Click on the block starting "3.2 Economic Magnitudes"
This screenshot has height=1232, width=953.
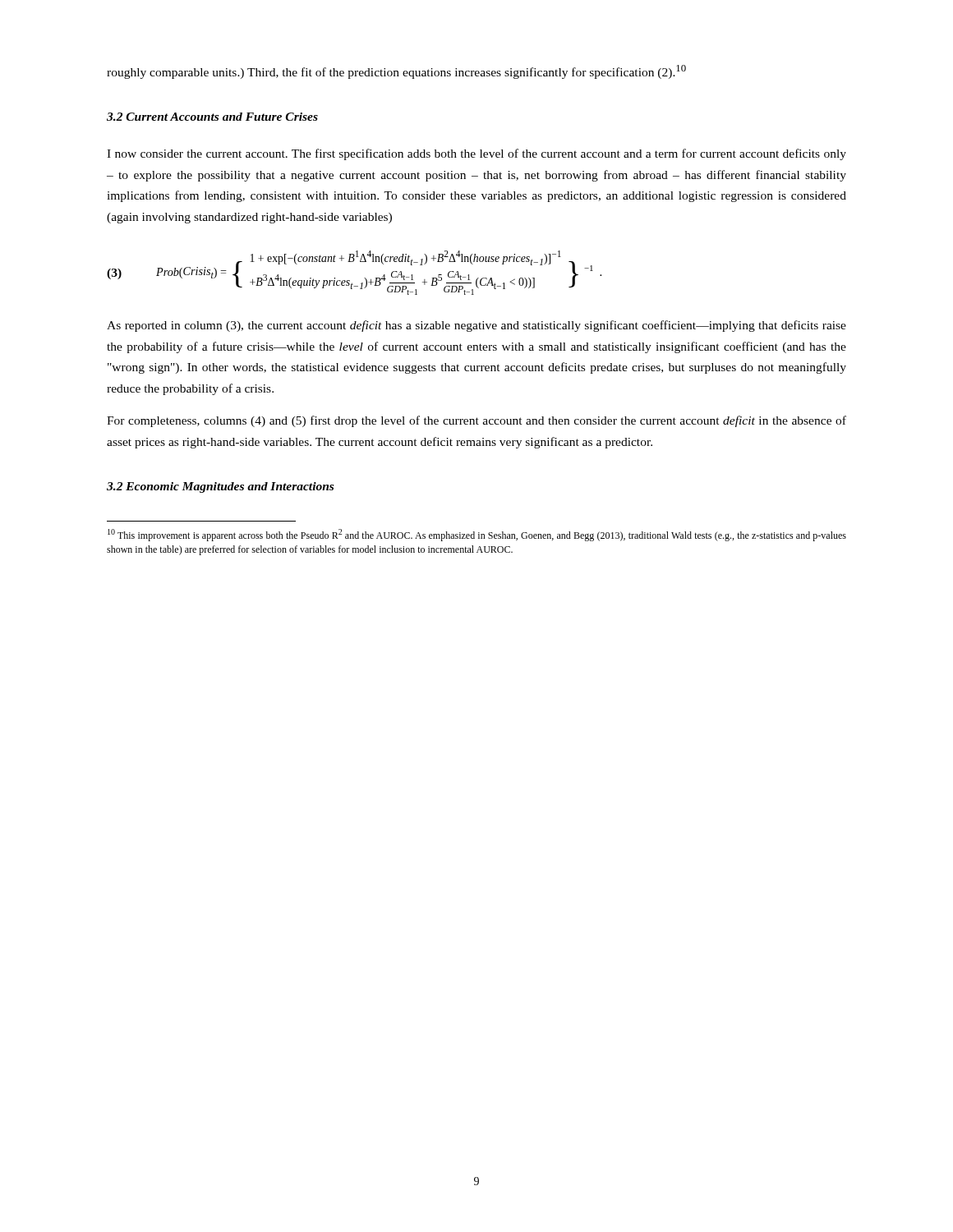point(221,485)
